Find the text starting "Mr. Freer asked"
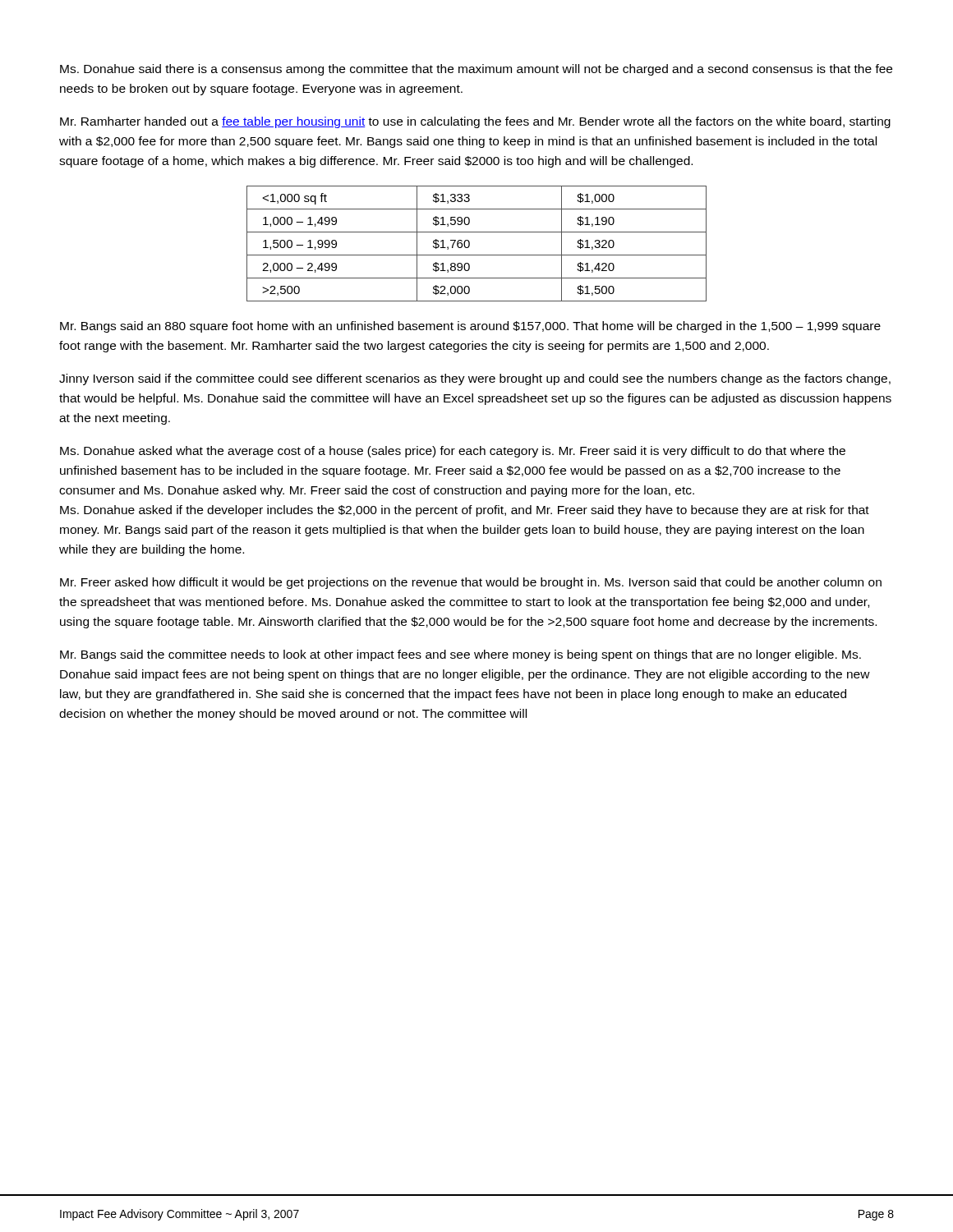 click(x=471, y=602)
